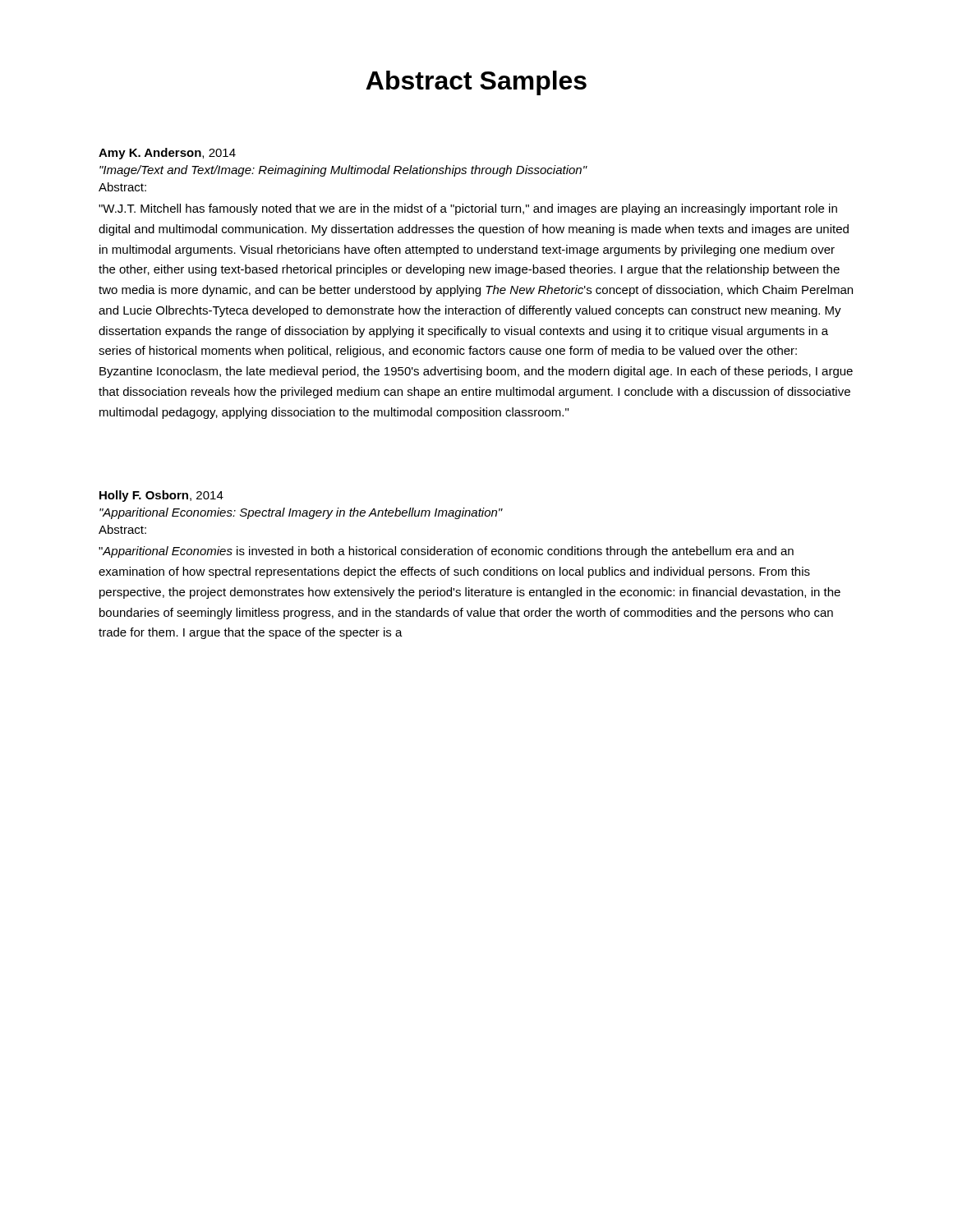Click the passage that begins ""Image/Text and Text/Image: Reimagining Multimodal Relationships through"
The image size is (953, 1232).
[343, 170]
